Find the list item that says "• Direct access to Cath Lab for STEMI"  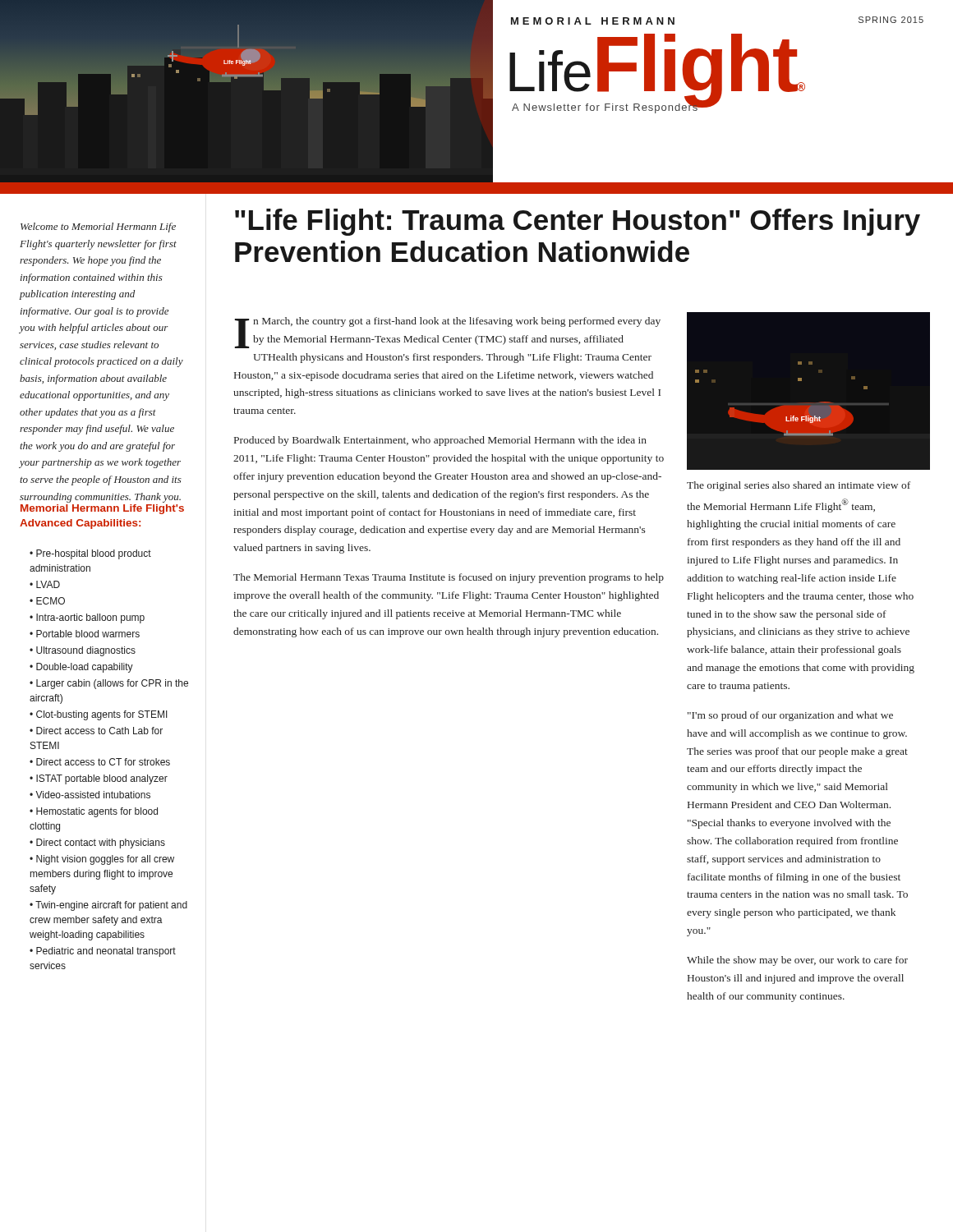(96, 738)
